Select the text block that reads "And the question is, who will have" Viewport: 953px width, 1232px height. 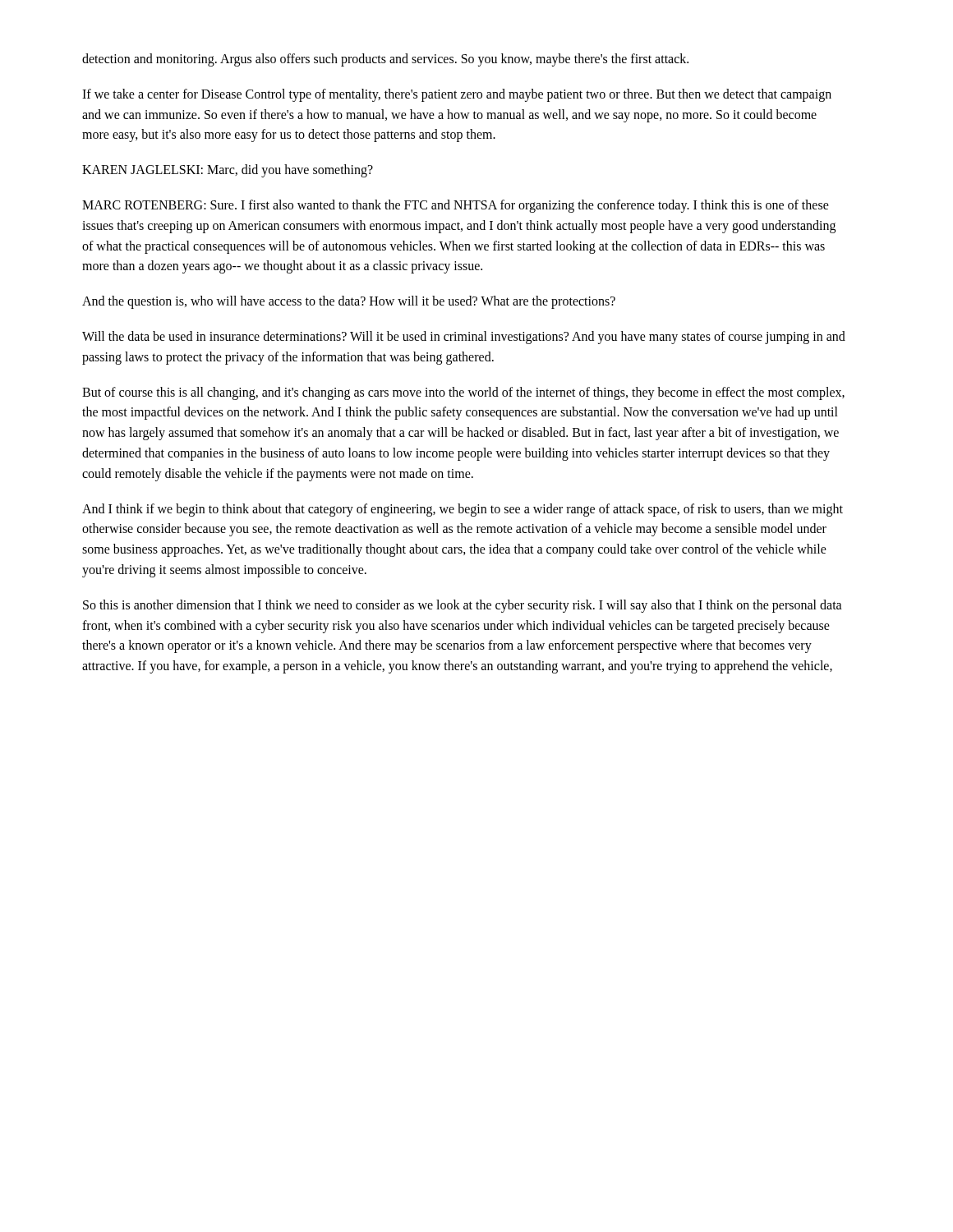pos(349,301)
